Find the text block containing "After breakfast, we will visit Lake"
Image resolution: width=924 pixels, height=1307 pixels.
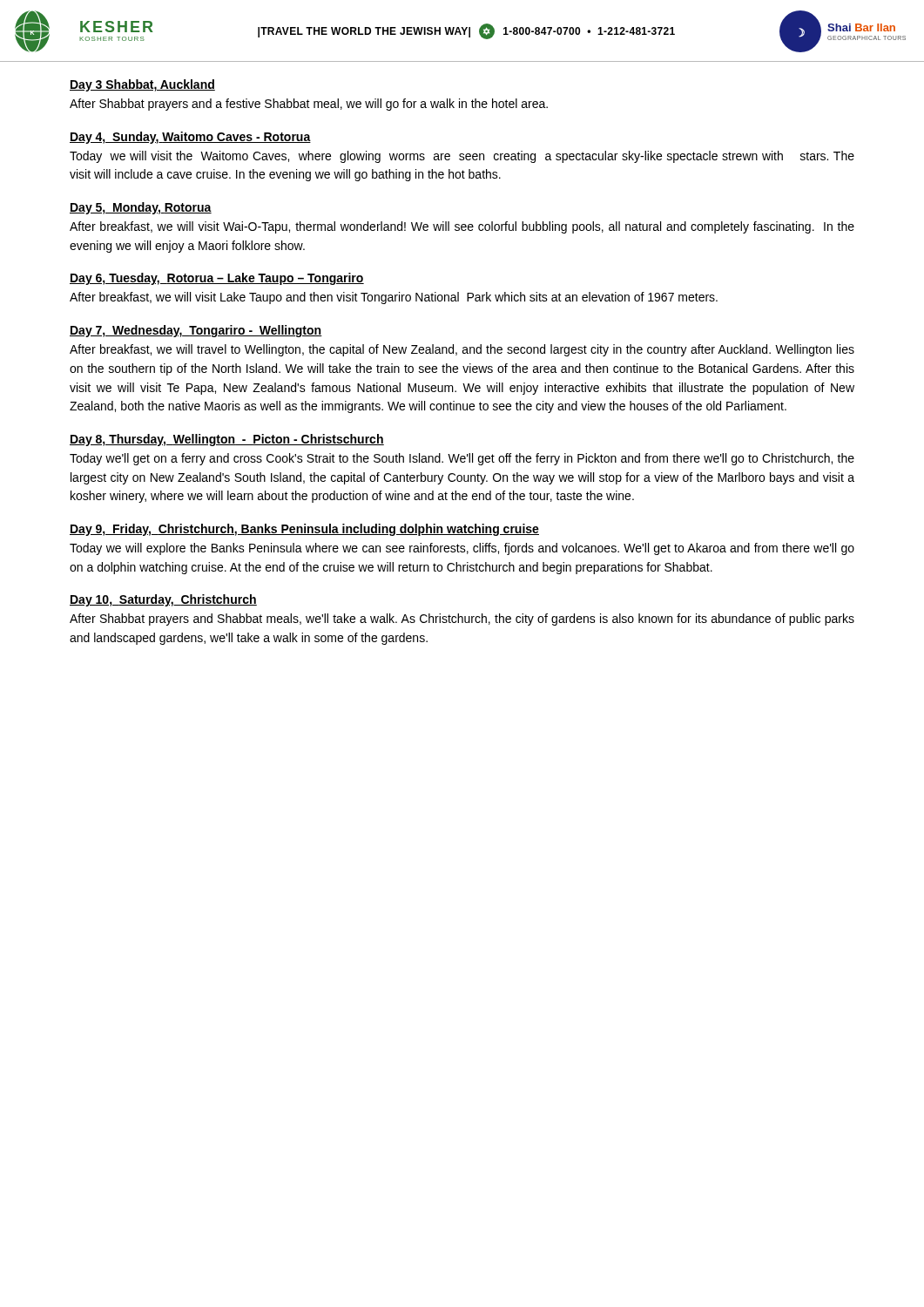pos(394,298)
